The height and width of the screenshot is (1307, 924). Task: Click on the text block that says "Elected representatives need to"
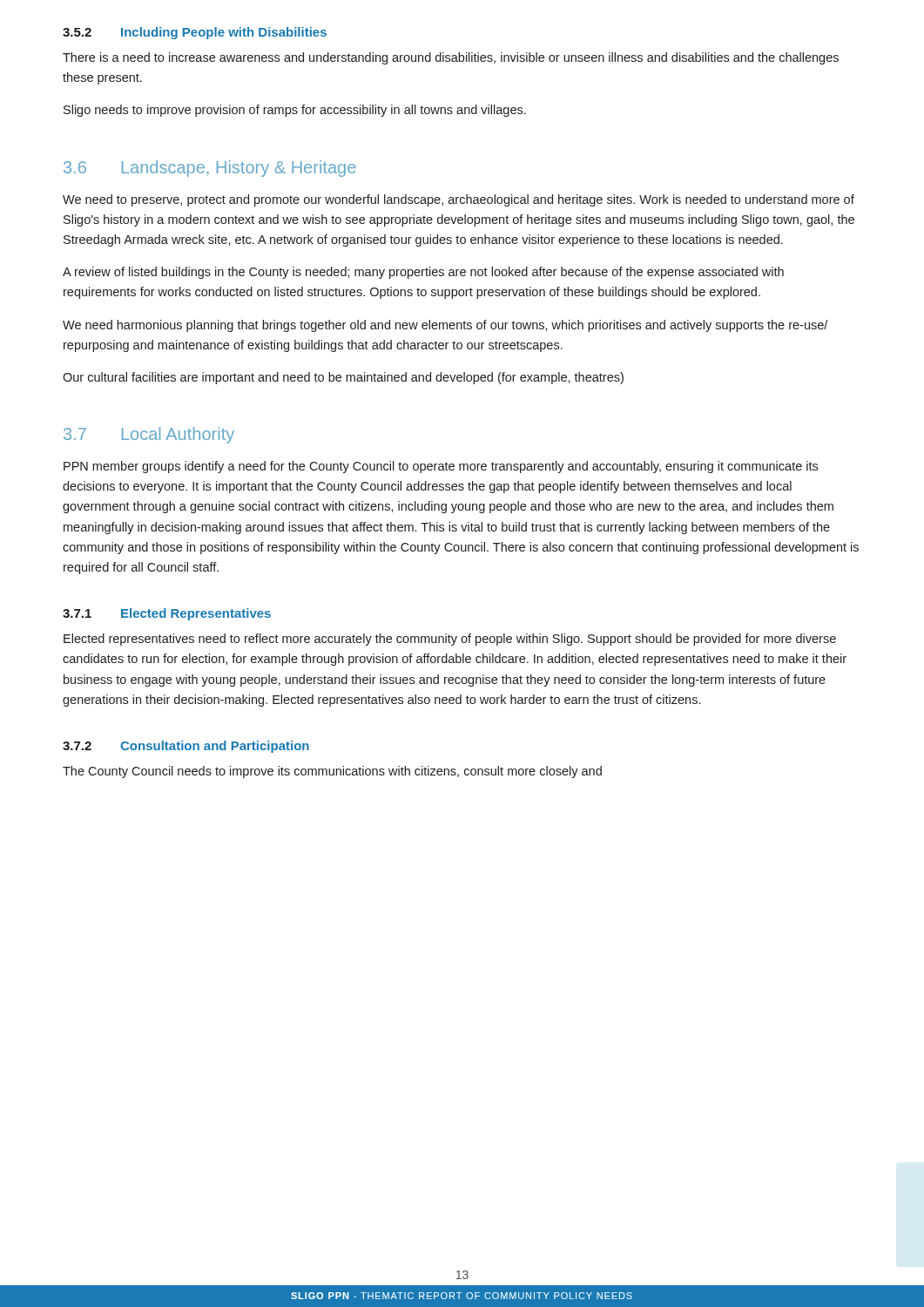[455, 669]
